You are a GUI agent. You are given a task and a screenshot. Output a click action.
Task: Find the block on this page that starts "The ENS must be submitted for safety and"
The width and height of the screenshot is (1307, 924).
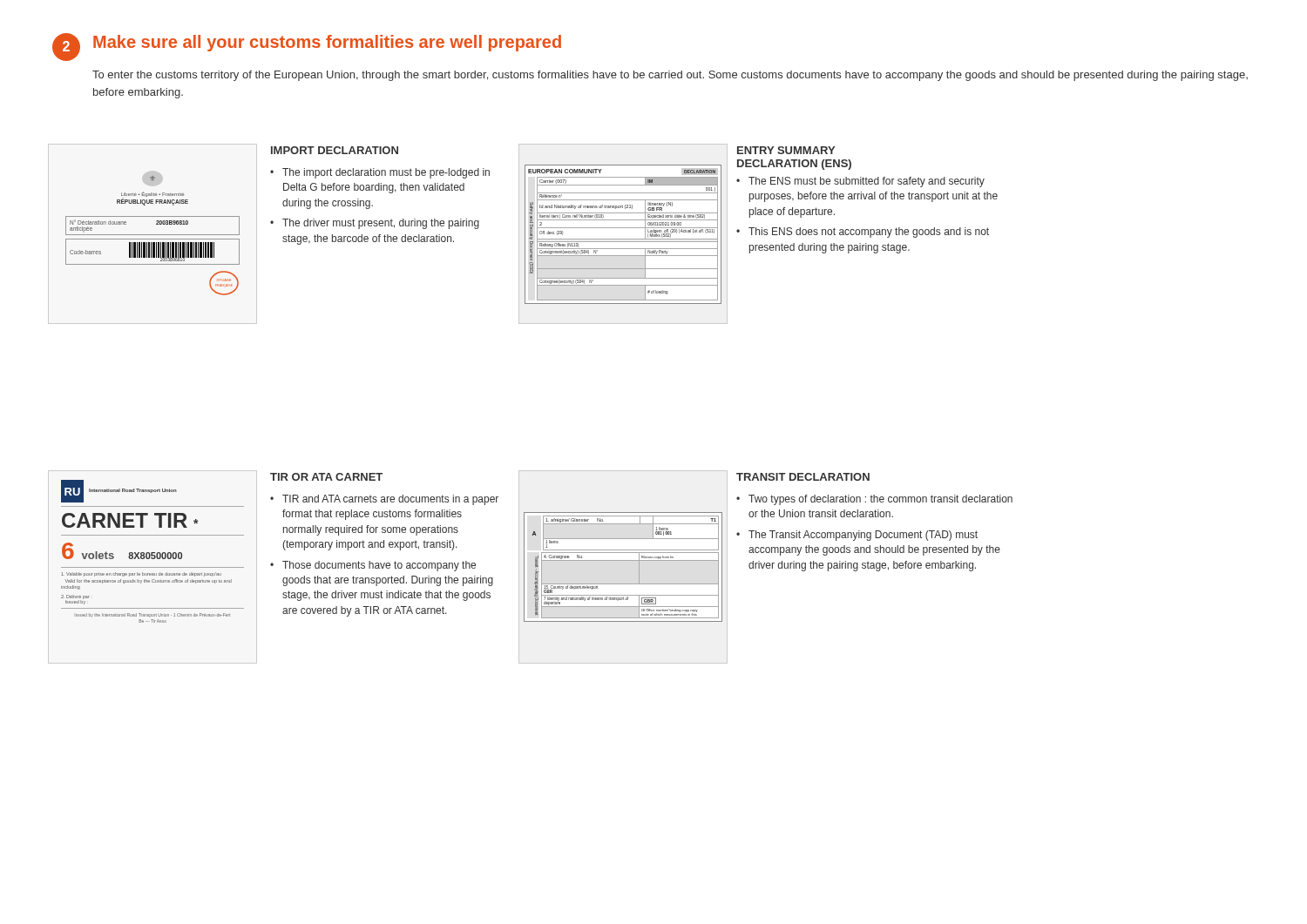tap(873, 196)
